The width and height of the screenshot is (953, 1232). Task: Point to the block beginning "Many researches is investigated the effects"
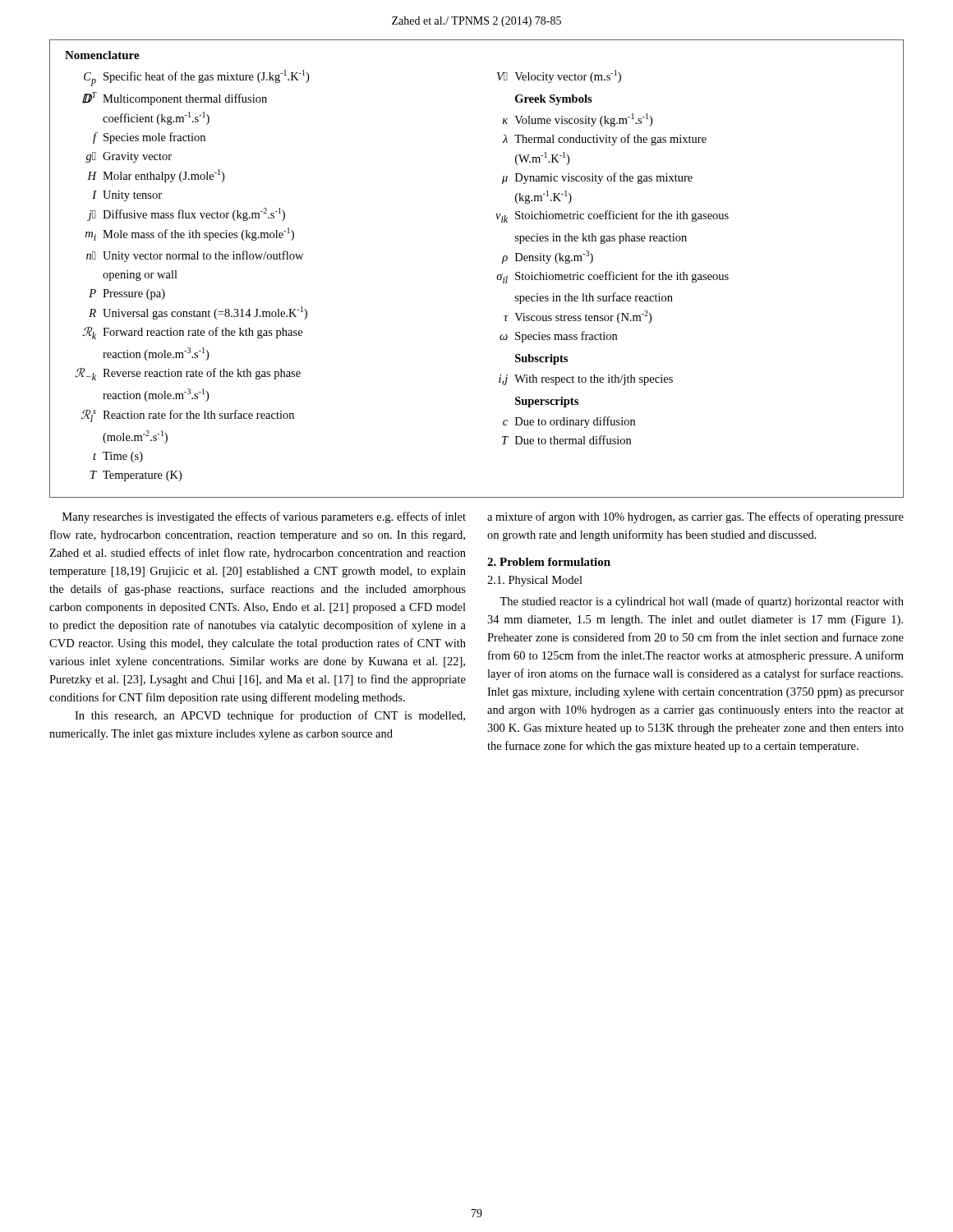(258, 607)
